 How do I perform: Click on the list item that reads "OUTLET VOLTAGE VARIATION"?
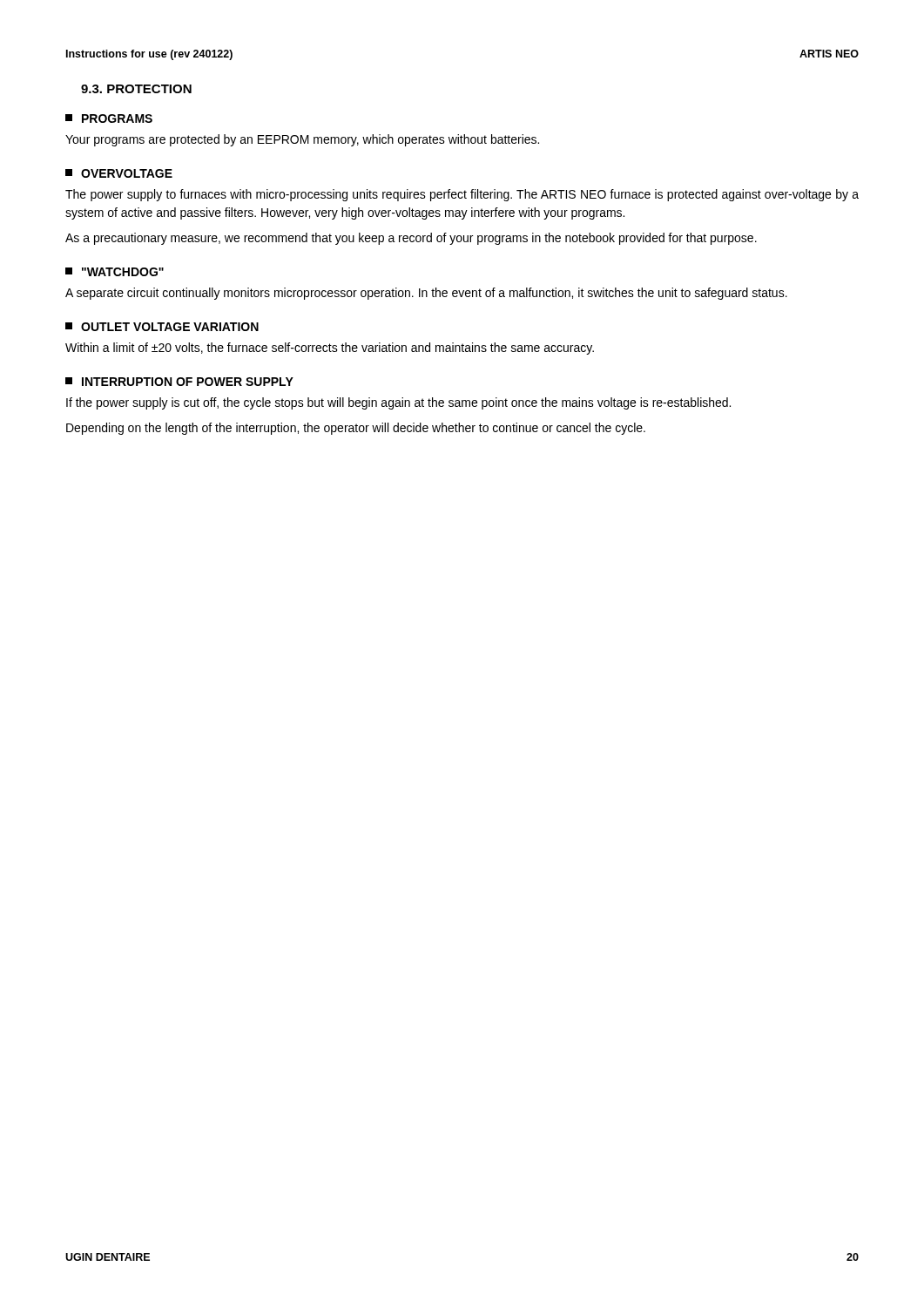point(162,327)
